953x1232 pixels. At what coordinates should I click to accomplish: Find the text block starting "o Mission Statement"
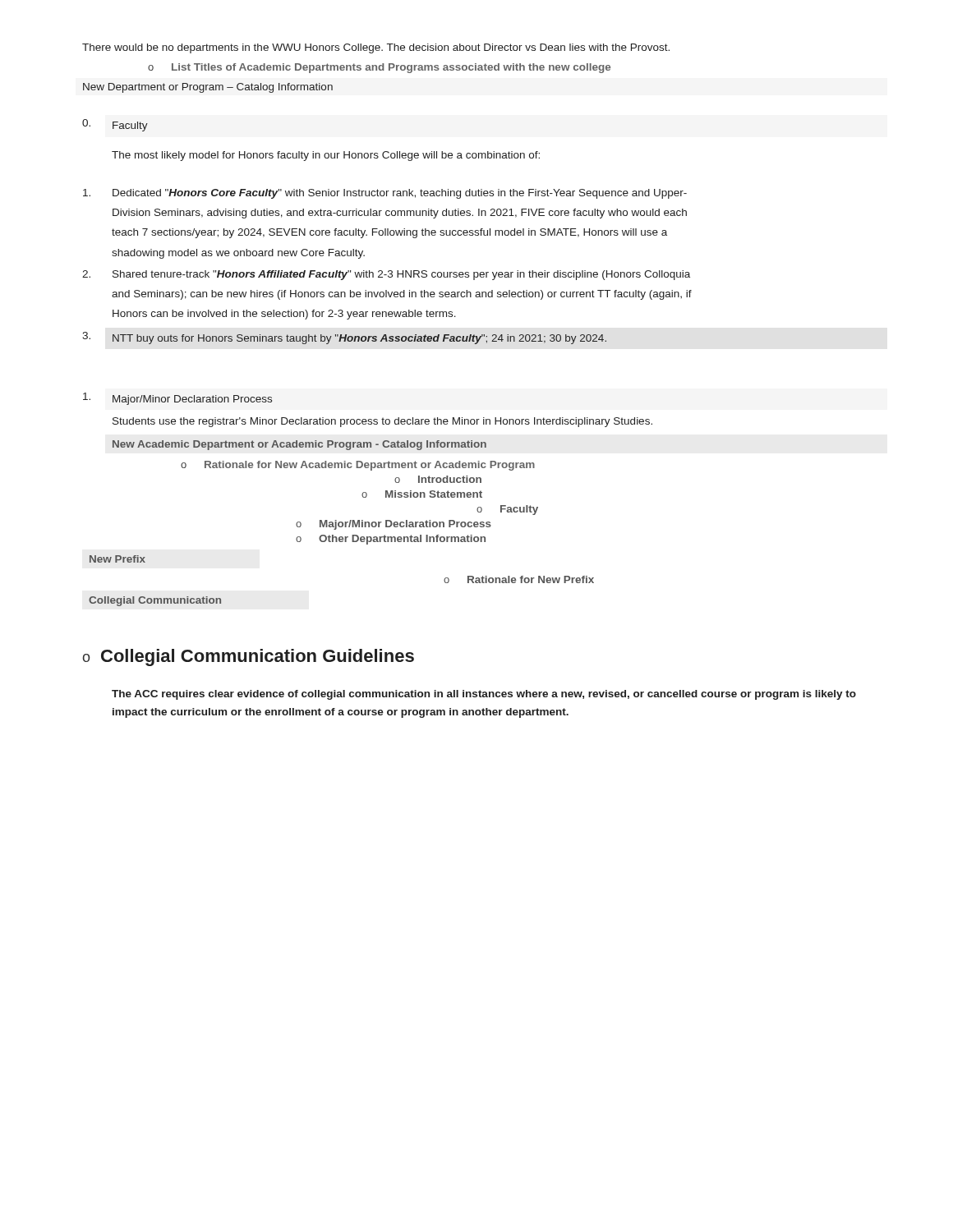point(422,494)
